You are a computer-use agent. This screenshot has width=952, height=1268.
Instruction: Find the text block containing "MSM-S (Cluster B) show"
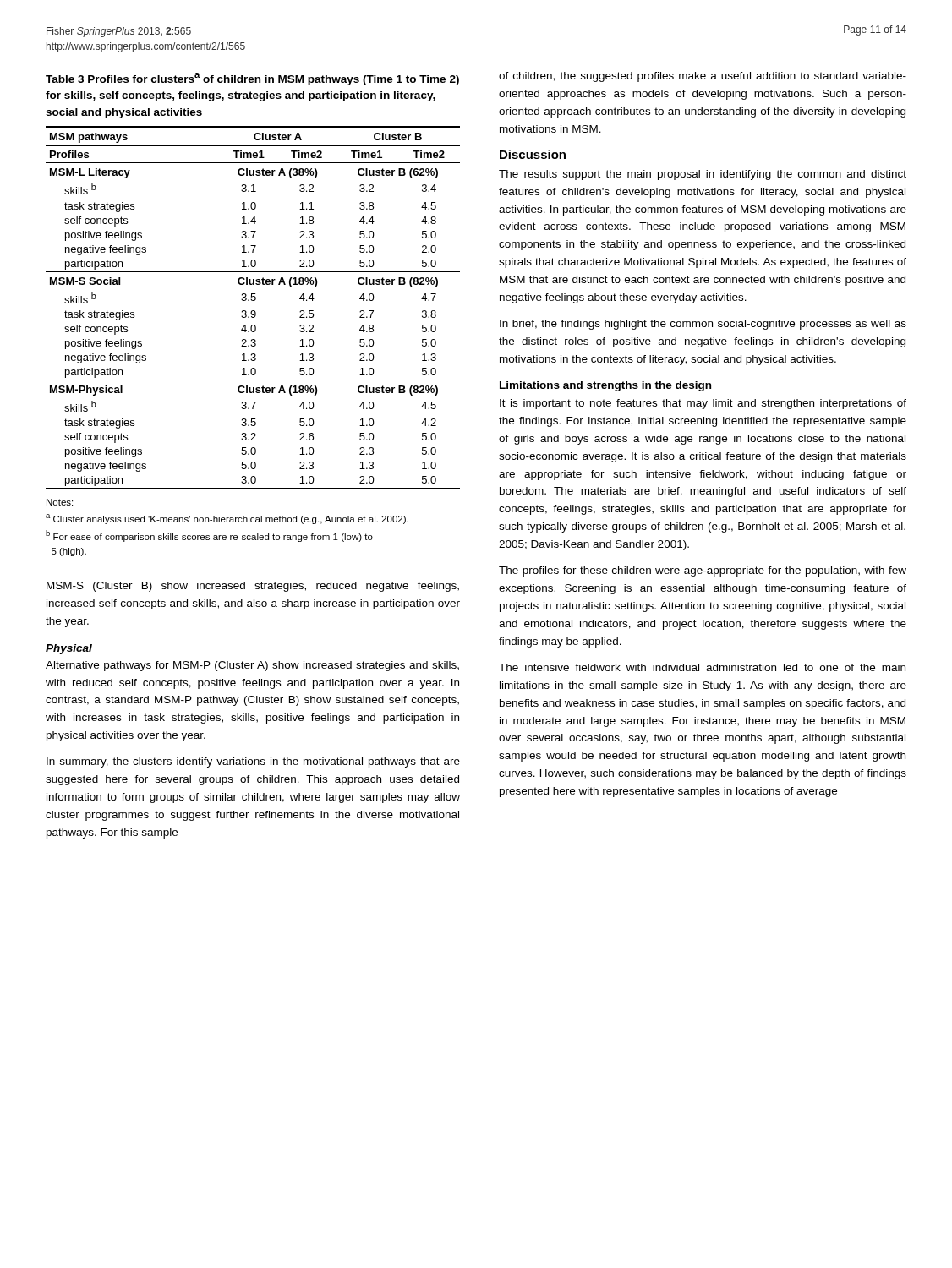[253, 603]
